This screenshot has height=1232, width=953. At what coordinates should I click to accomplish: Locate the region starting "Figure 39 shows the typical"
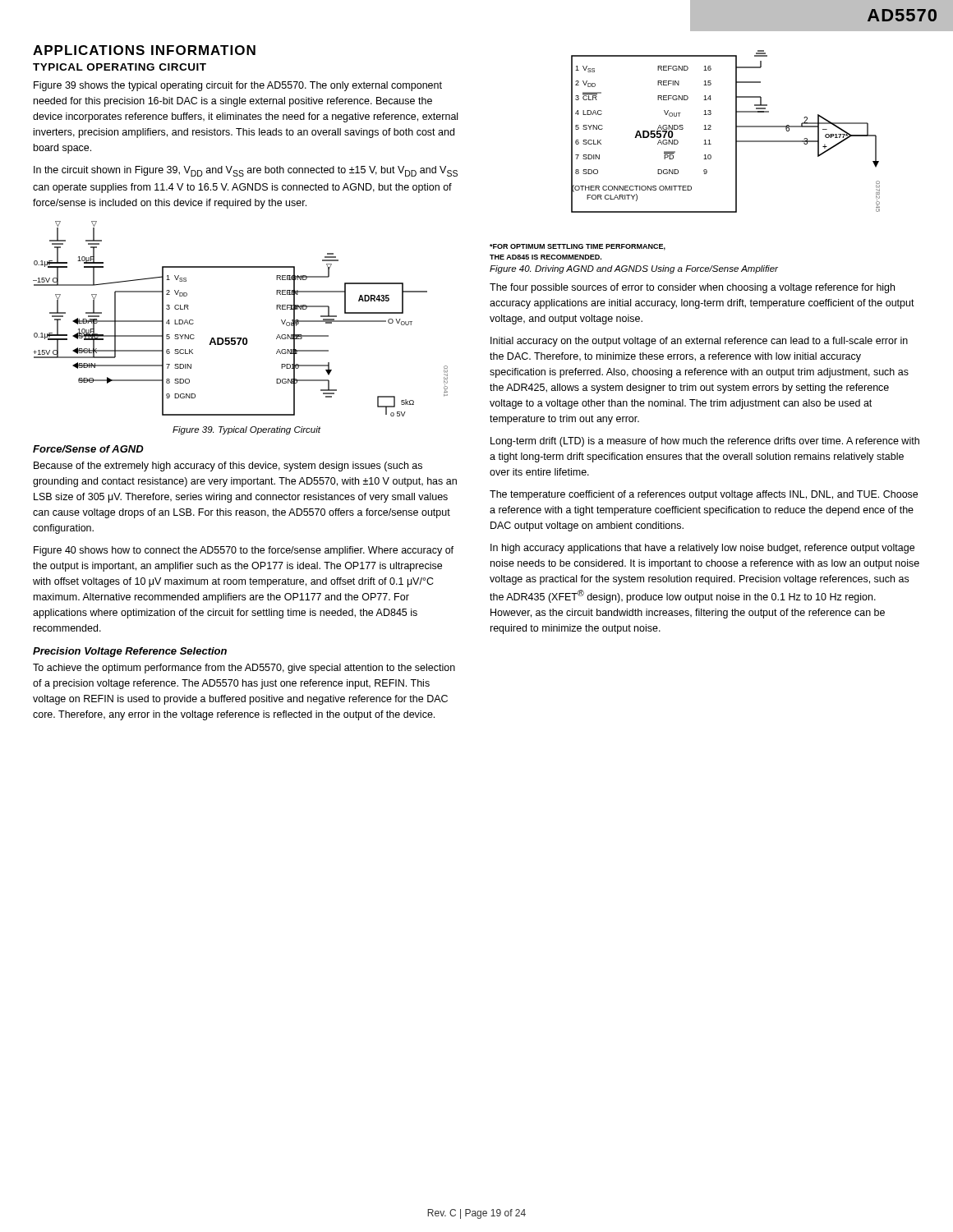click(x=246, y=117)
